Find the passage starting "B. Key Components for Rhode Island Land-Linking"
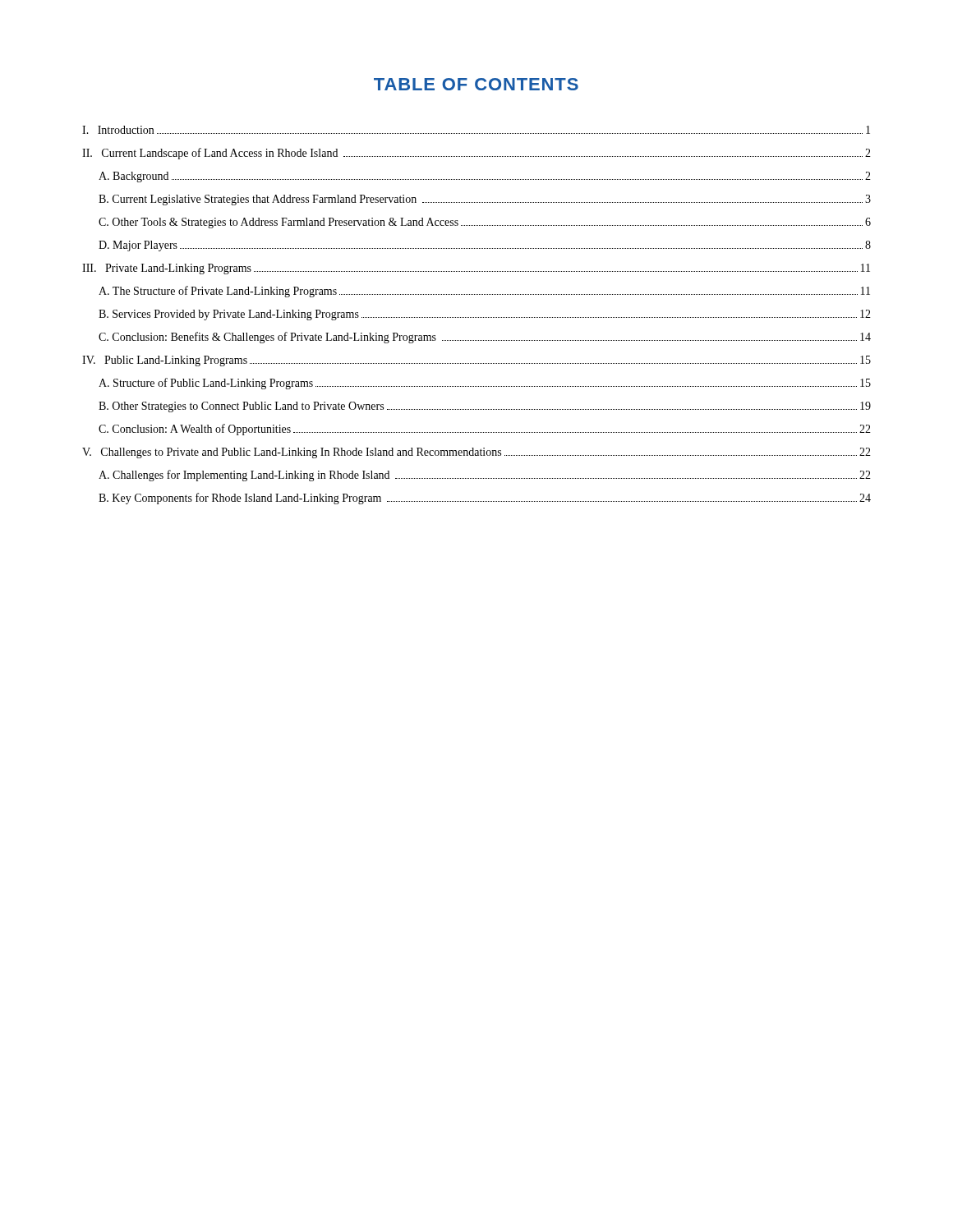Screen dimensions: 1232x953 click(x=485, y=498)
